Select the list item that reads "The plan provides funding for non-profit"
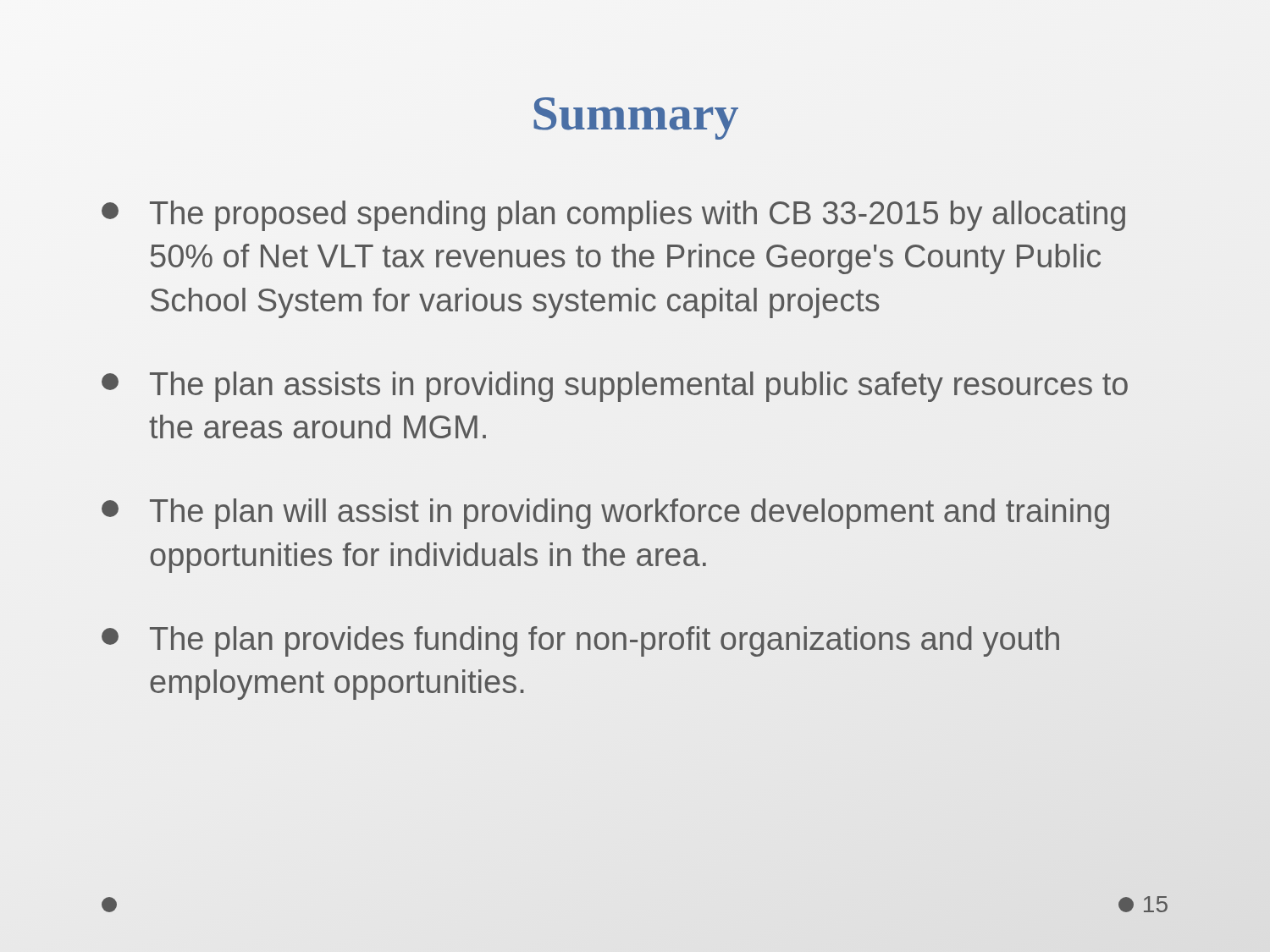Image resolution: width=1270 pixels, height=952 pixels. [x=635, y=661]
